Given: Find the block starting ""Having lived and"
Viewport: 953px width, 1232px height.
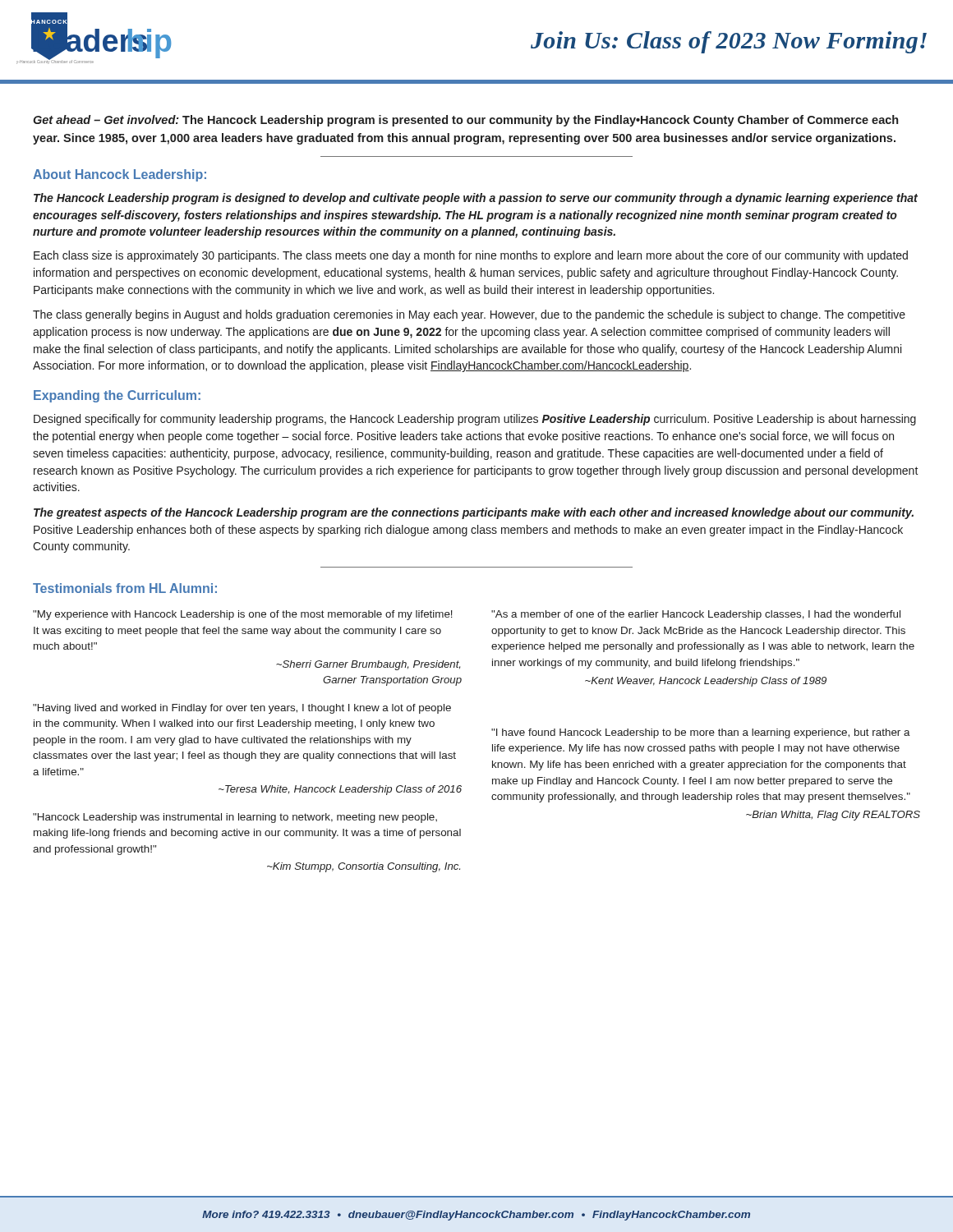Looking at the screenshot, I should (x=247, y=749).
